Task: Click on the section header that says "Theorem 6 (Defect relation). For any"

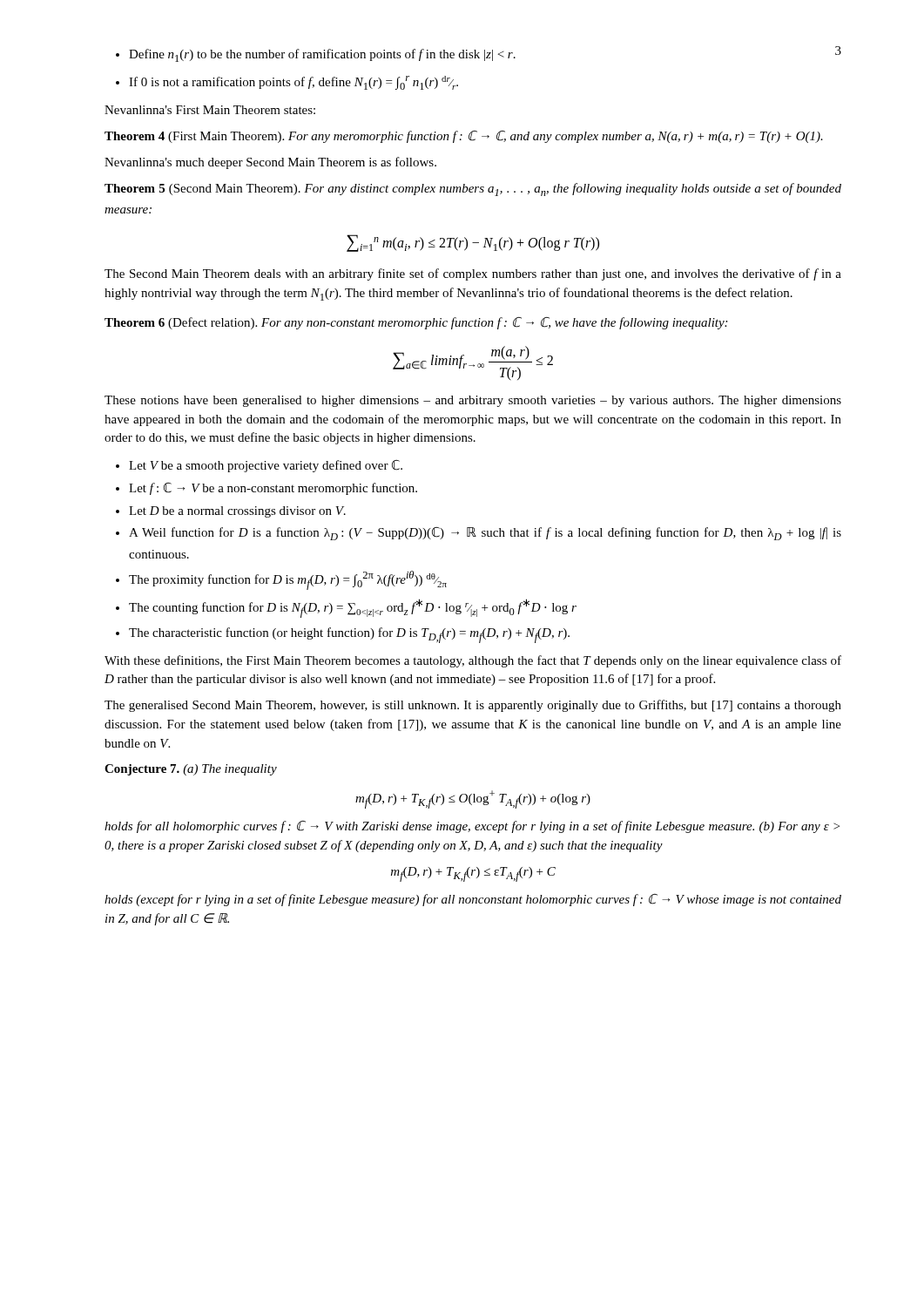Action: pos(473,323)
